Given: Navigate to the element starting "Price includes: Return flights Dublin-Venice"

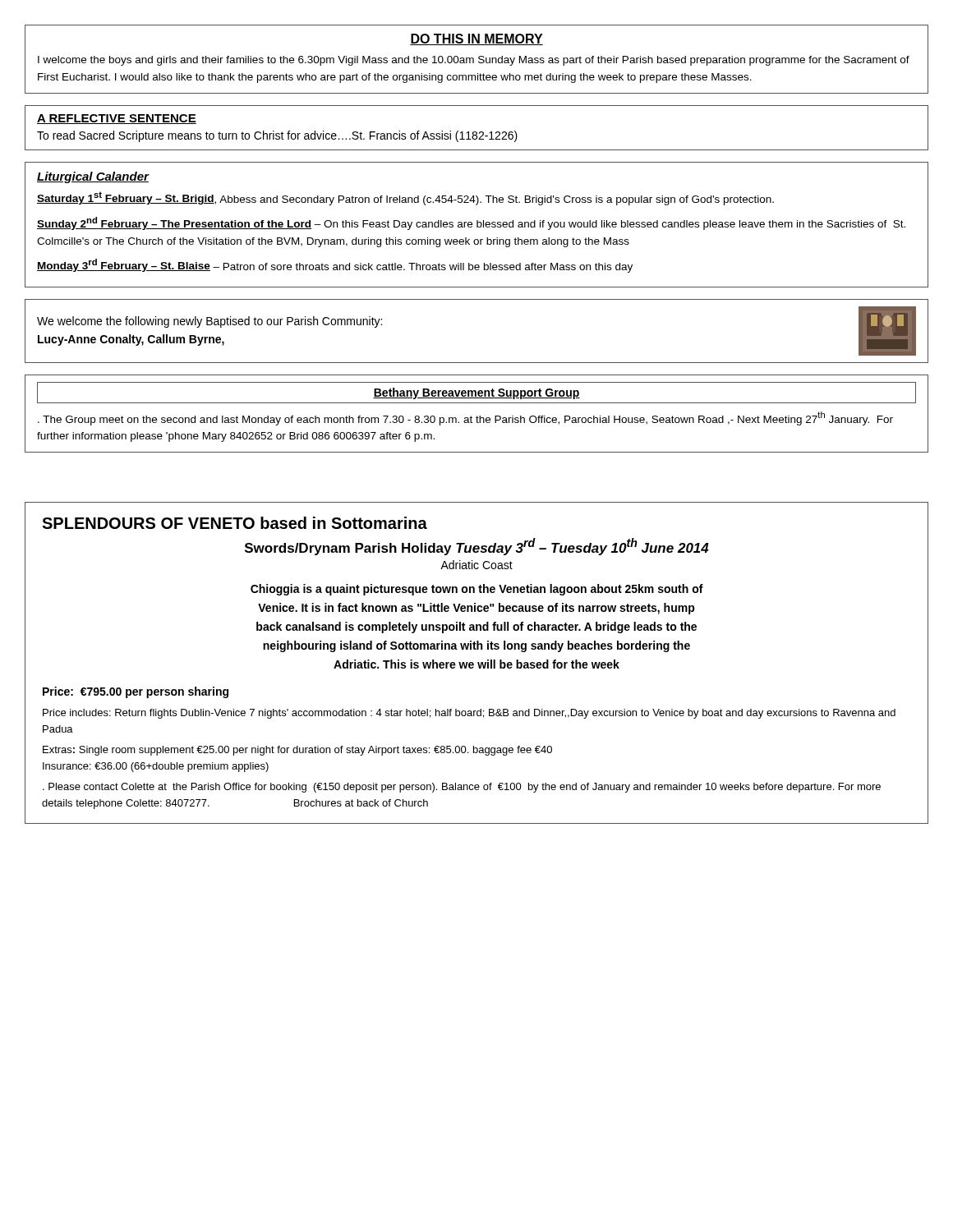Looking at the screenshot, I should (469, 720).
